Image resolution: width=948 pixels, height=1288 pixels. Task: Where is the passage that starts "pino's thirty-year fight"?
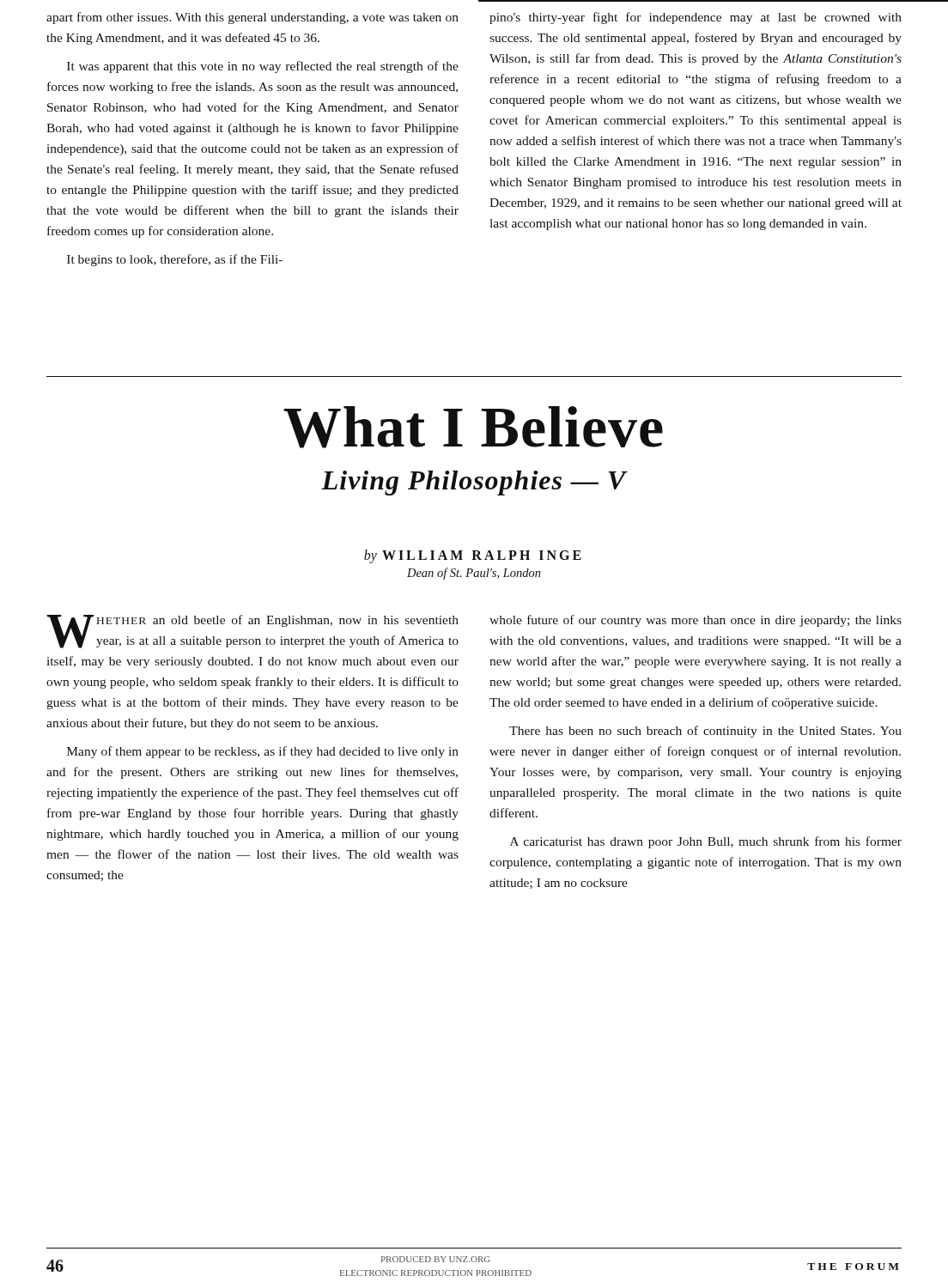pyautogui.click(x=696, y=120)
